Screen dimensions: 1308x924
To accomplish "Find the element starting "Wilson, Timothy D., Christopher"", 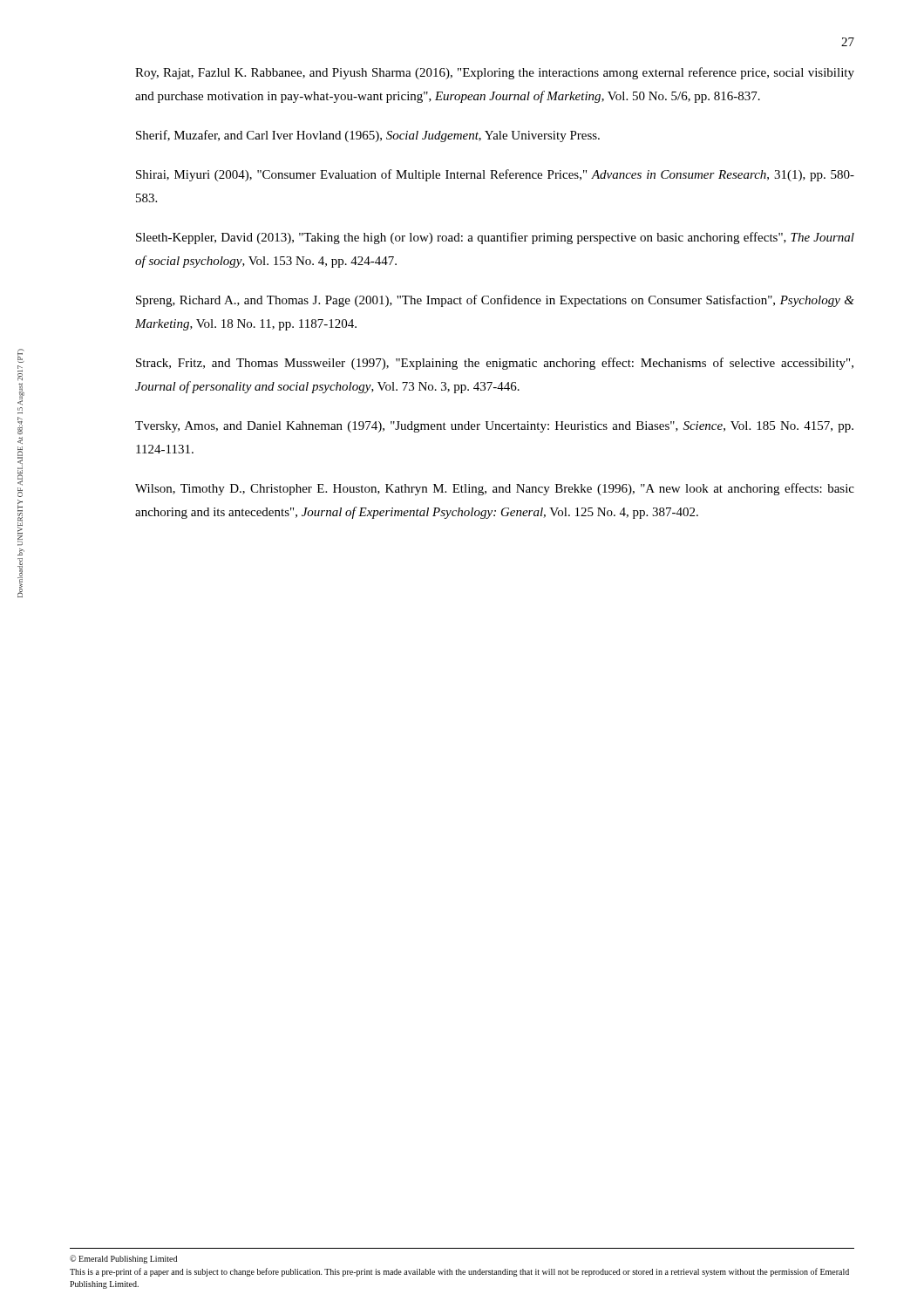I will (495, 500).
